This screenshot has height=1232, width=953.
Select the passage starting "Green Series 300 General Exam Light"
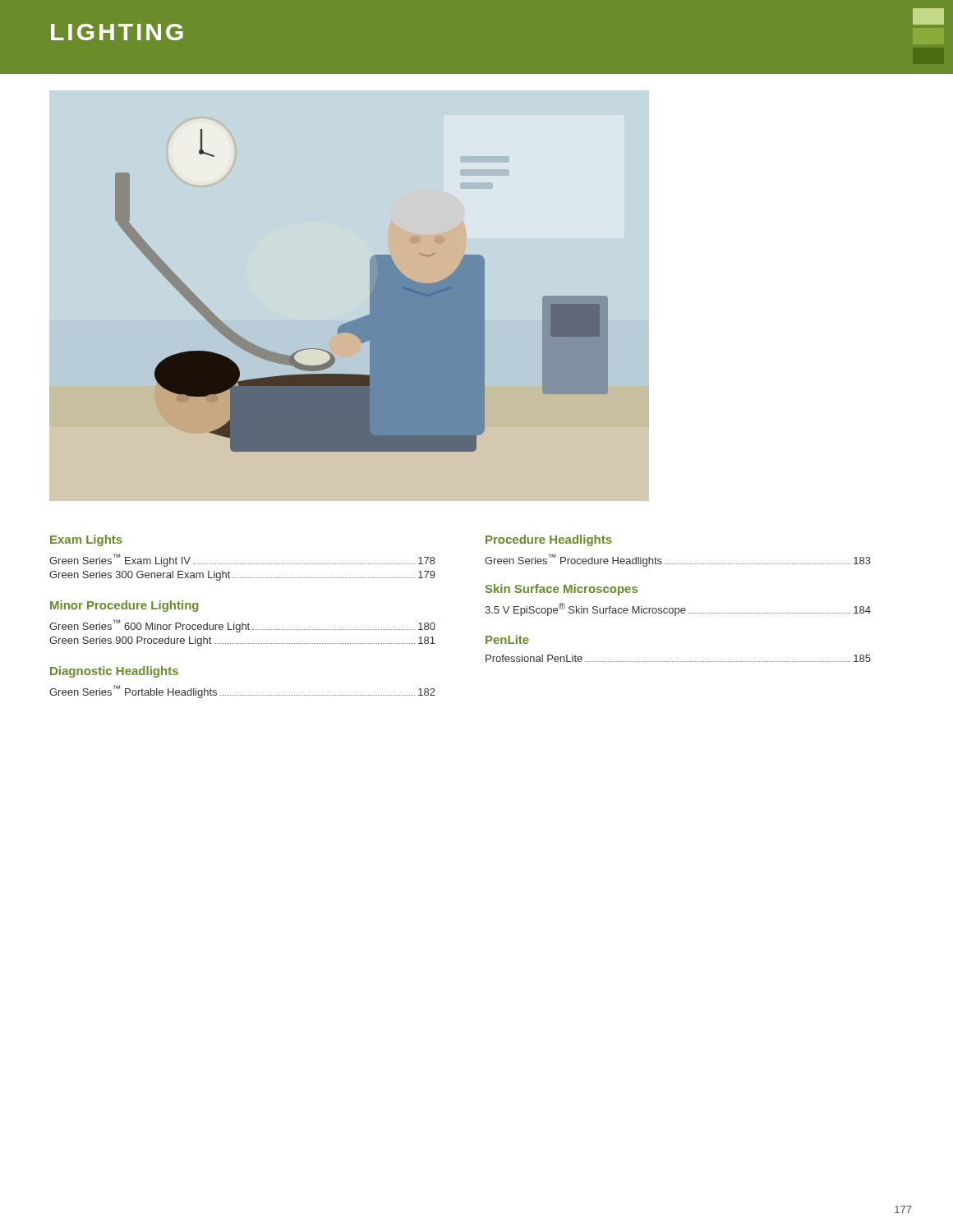(x=242, y=574)
